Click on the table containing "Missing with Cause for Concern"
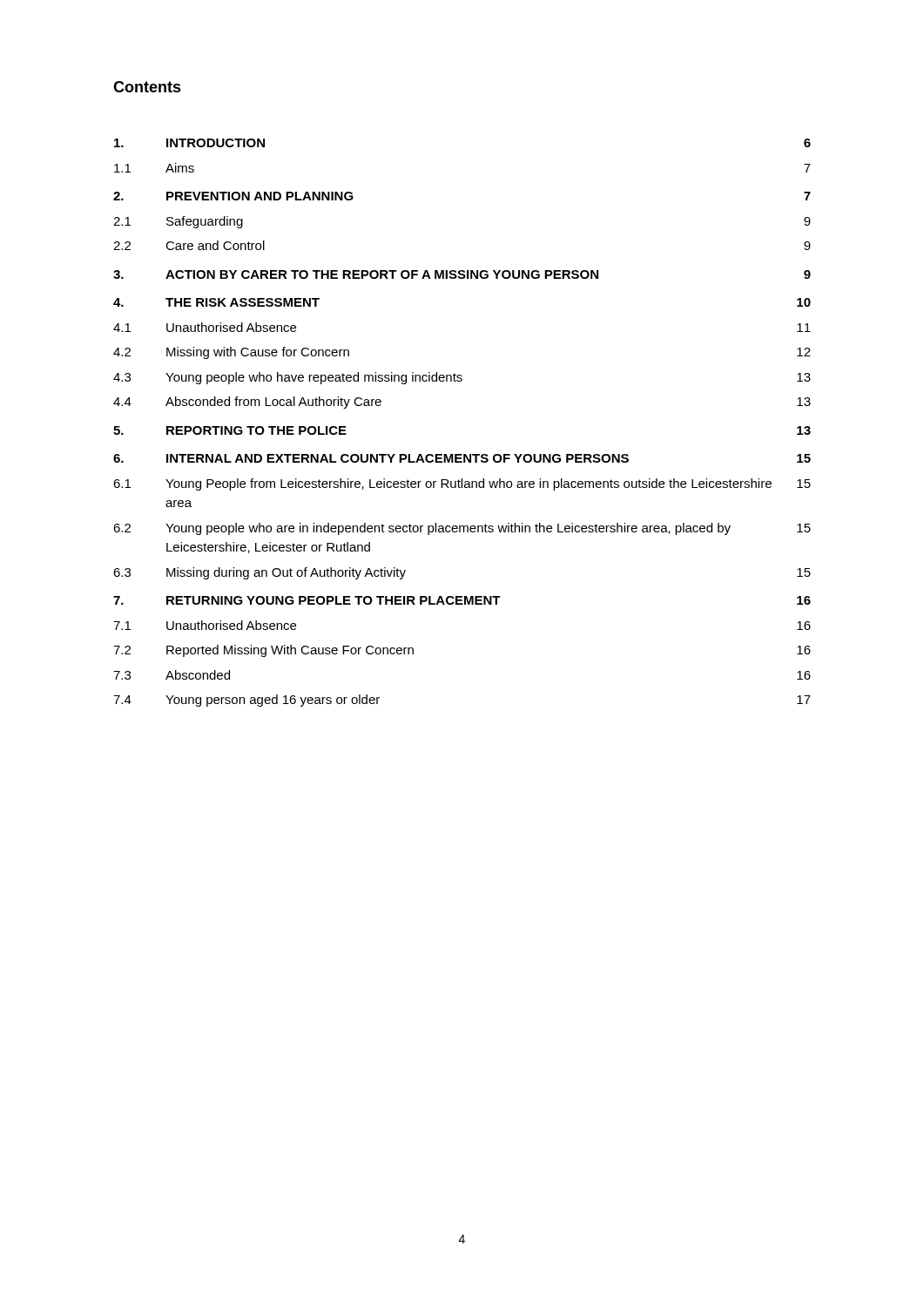The height and width of the screenshot is (1307, 924). pos(462,417)
